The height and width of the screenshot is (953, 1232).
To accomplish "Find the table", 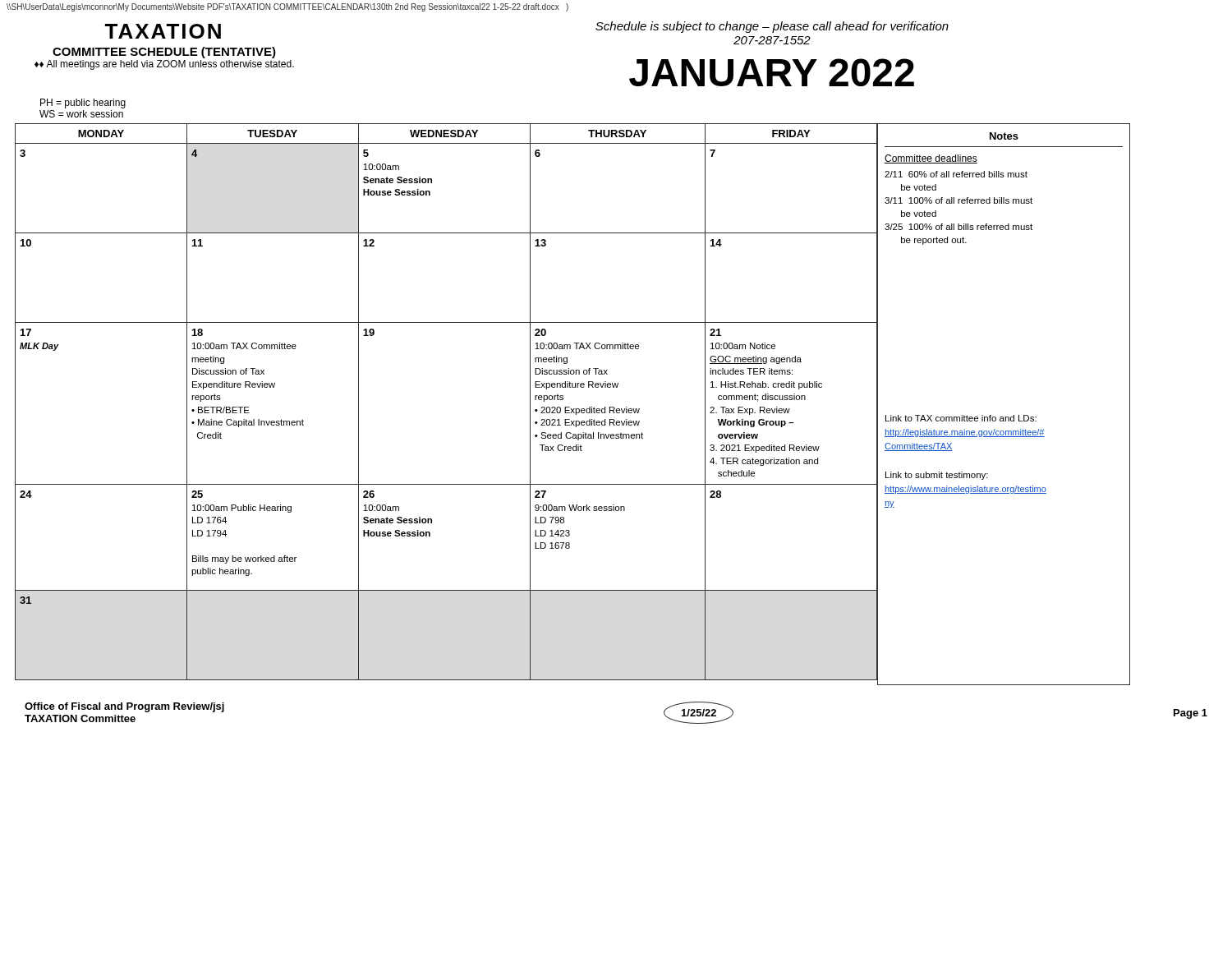I will [x=446, y=402].
